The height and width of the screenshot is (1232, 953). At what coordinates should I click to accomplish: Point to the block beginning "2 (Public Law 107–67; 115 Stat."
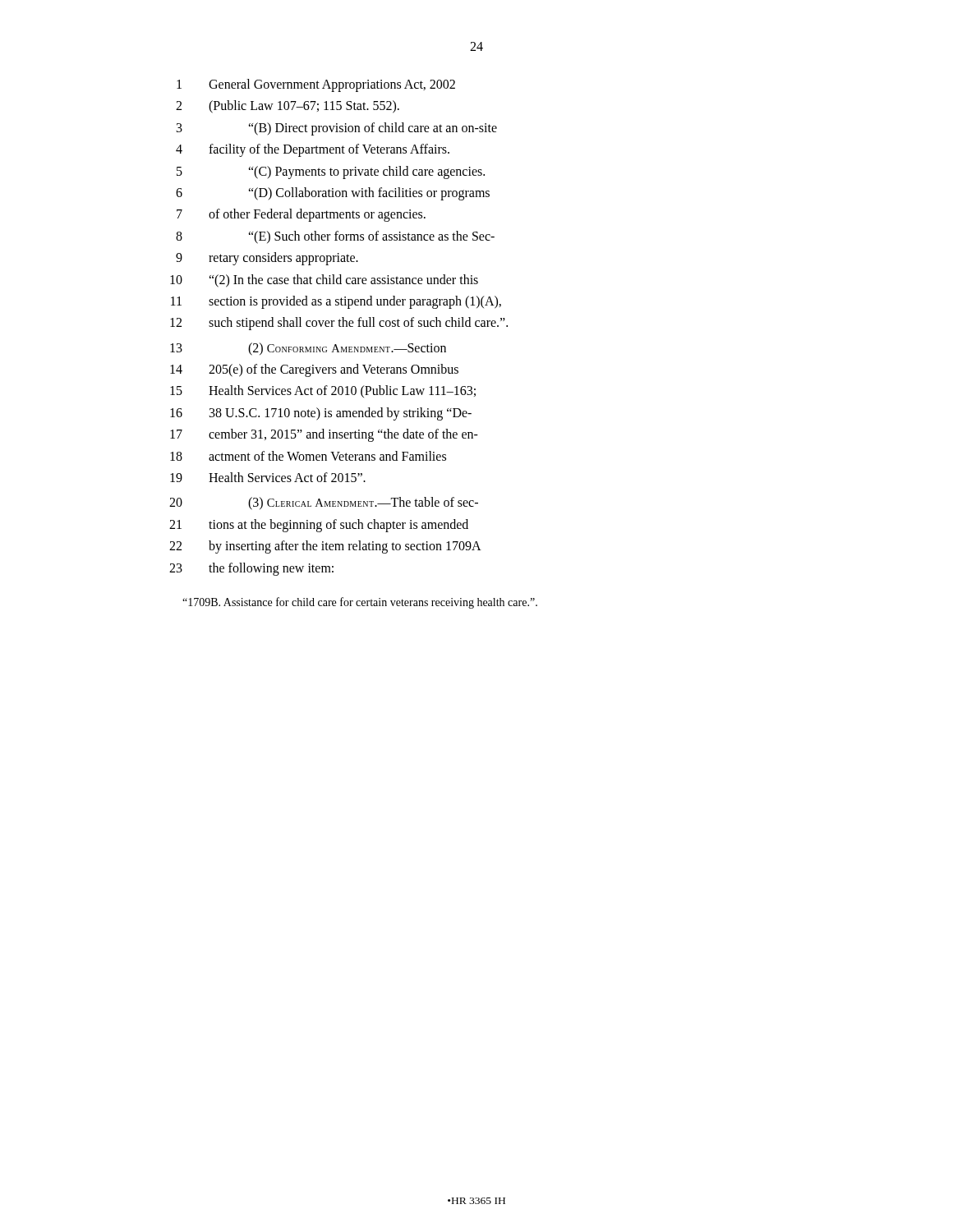click(x=288, y=107)
